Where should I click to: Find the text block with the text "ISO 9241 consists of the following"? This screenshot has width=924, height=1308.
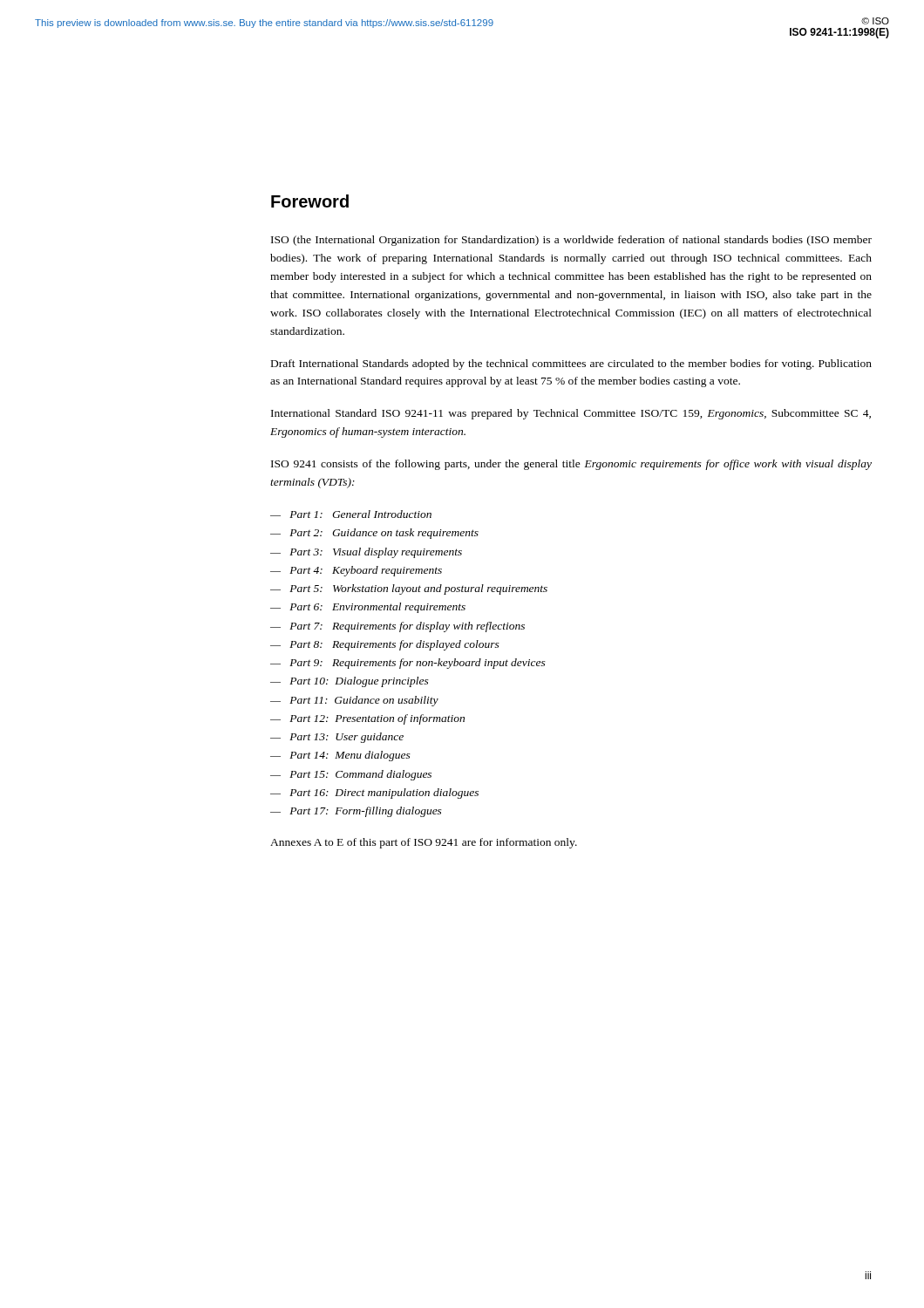571,473
